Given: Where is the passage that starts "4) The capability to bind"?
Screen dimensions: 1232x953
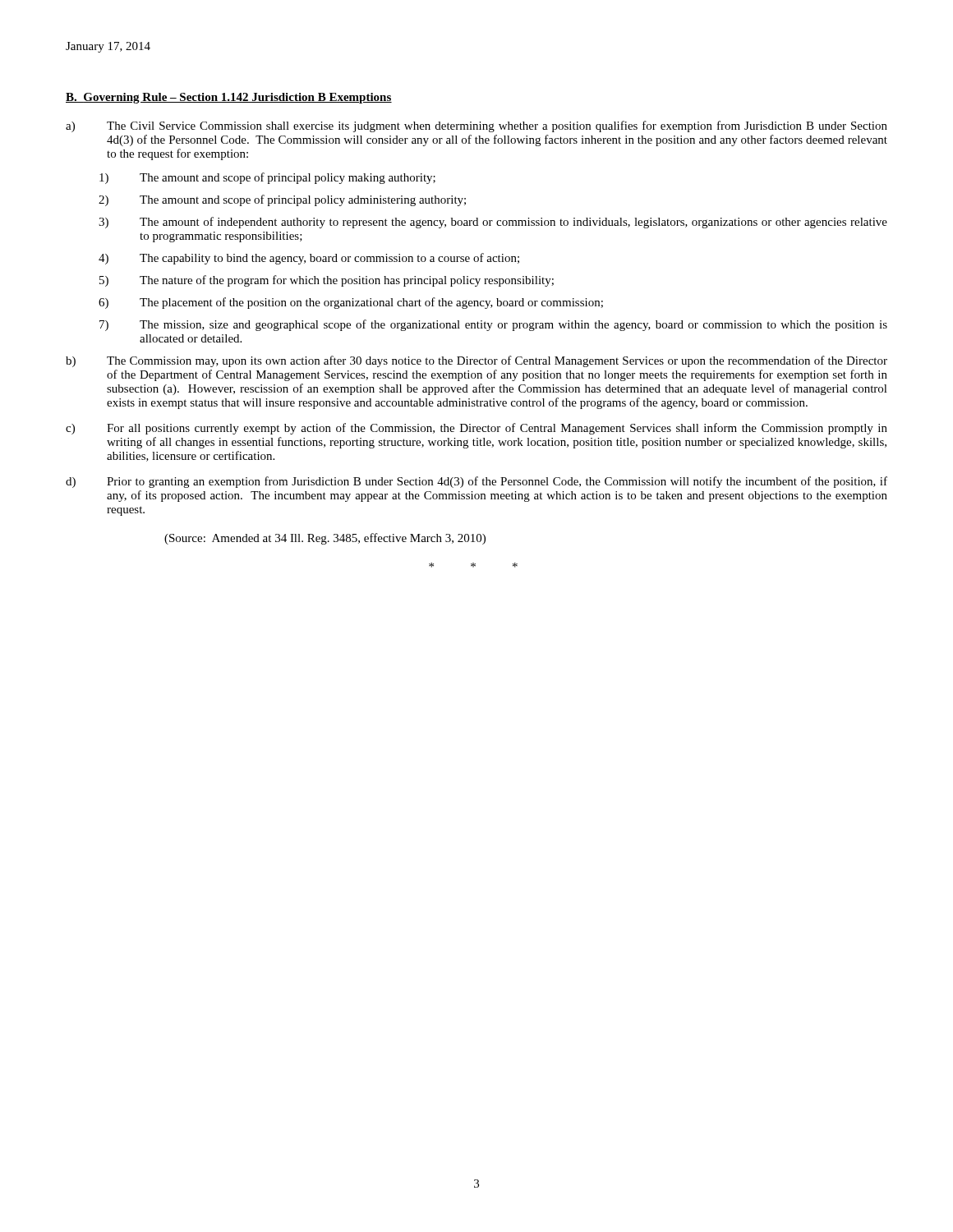Looking at the screenshot, I should 493,258.
